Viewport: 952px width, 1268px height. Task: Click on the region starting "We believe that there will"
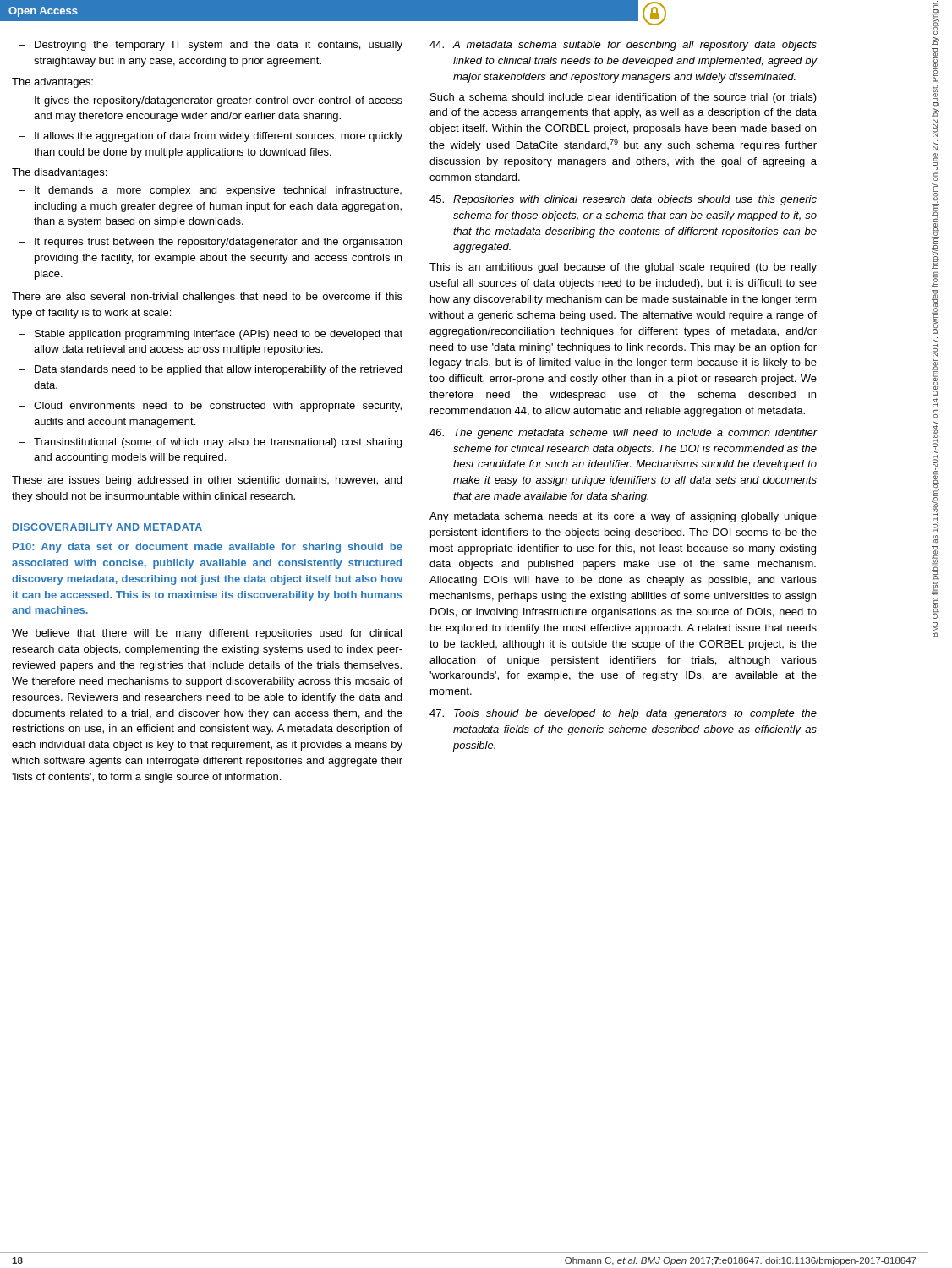pos(207,705)
